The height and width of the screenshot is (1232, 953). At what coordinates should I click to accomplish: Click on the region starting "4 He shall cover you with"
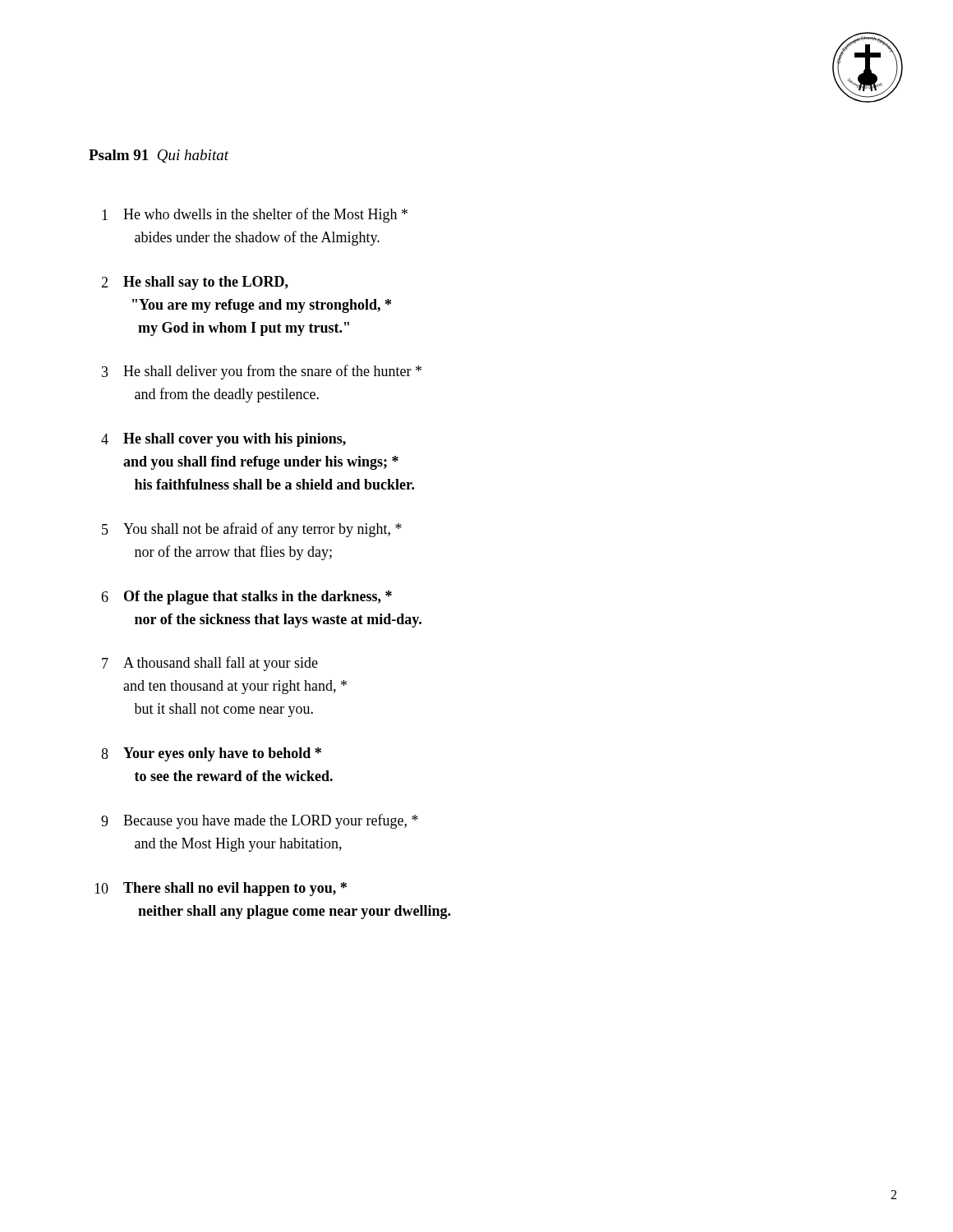click(240, 462)
